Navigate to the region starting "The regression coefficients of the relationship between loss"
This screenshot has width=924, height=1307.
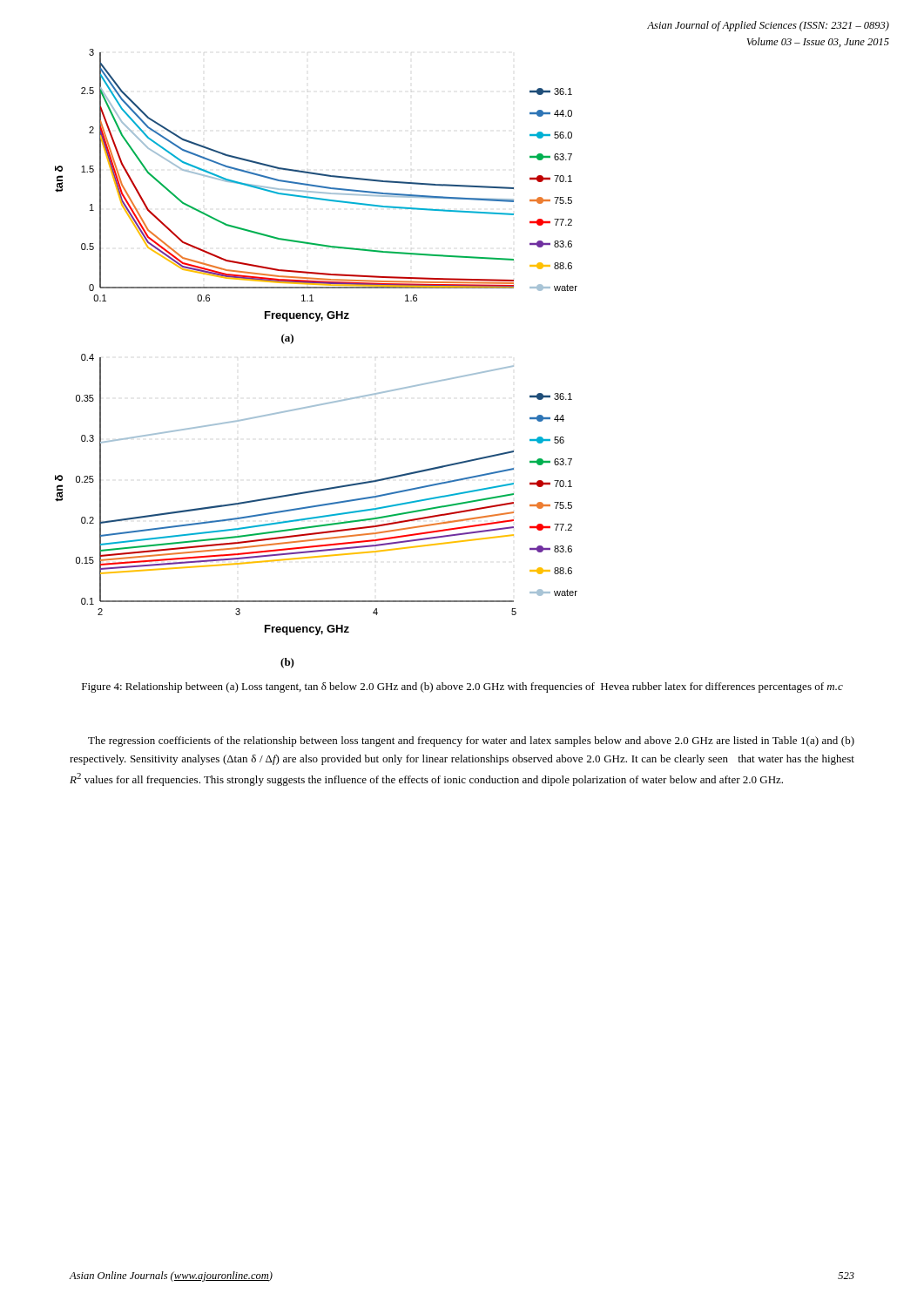tap(462, 760)
